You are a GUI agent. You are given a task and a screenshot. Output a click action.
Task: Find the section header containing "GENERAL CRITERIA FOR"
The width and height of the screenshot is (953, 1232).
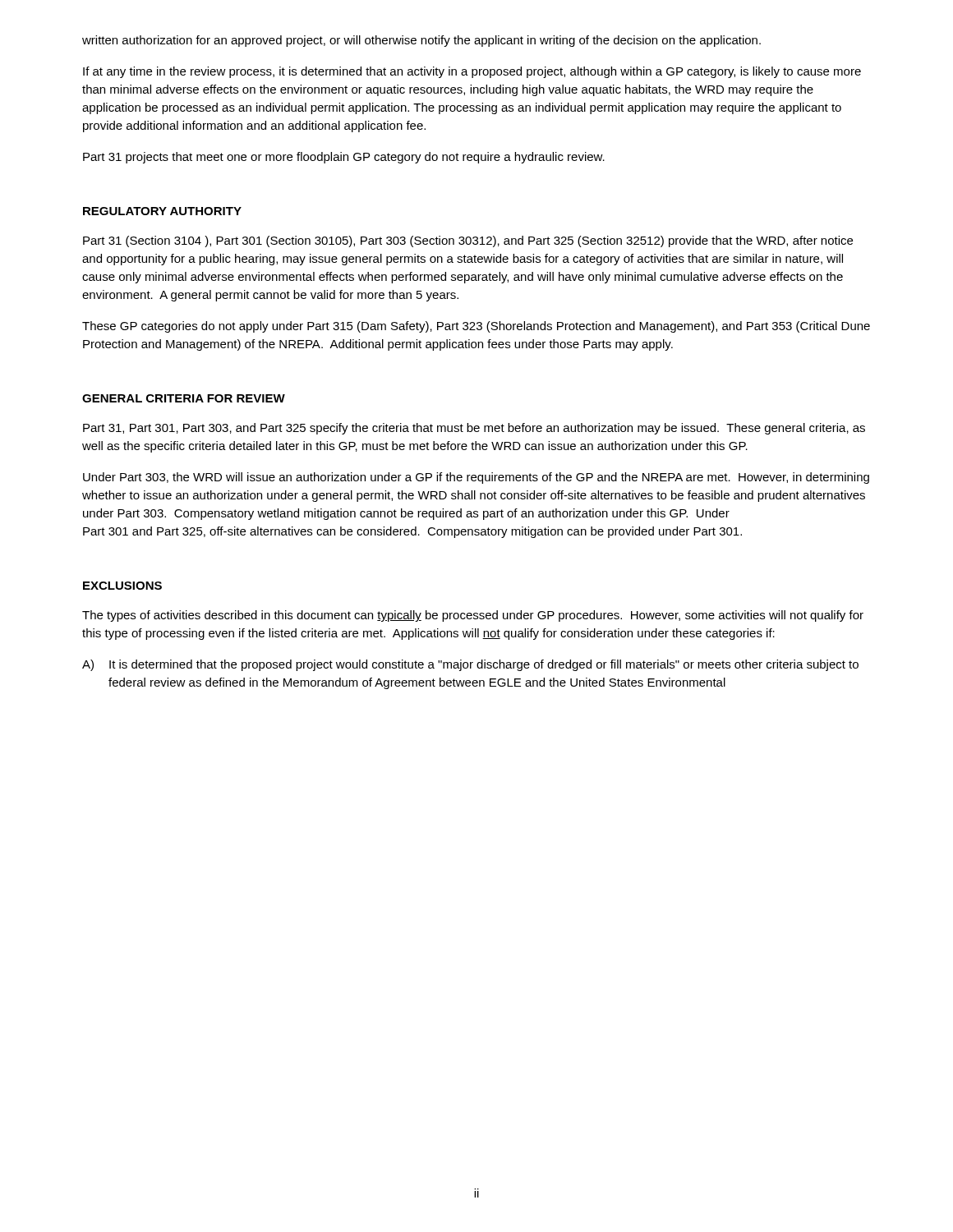(184, 398)
